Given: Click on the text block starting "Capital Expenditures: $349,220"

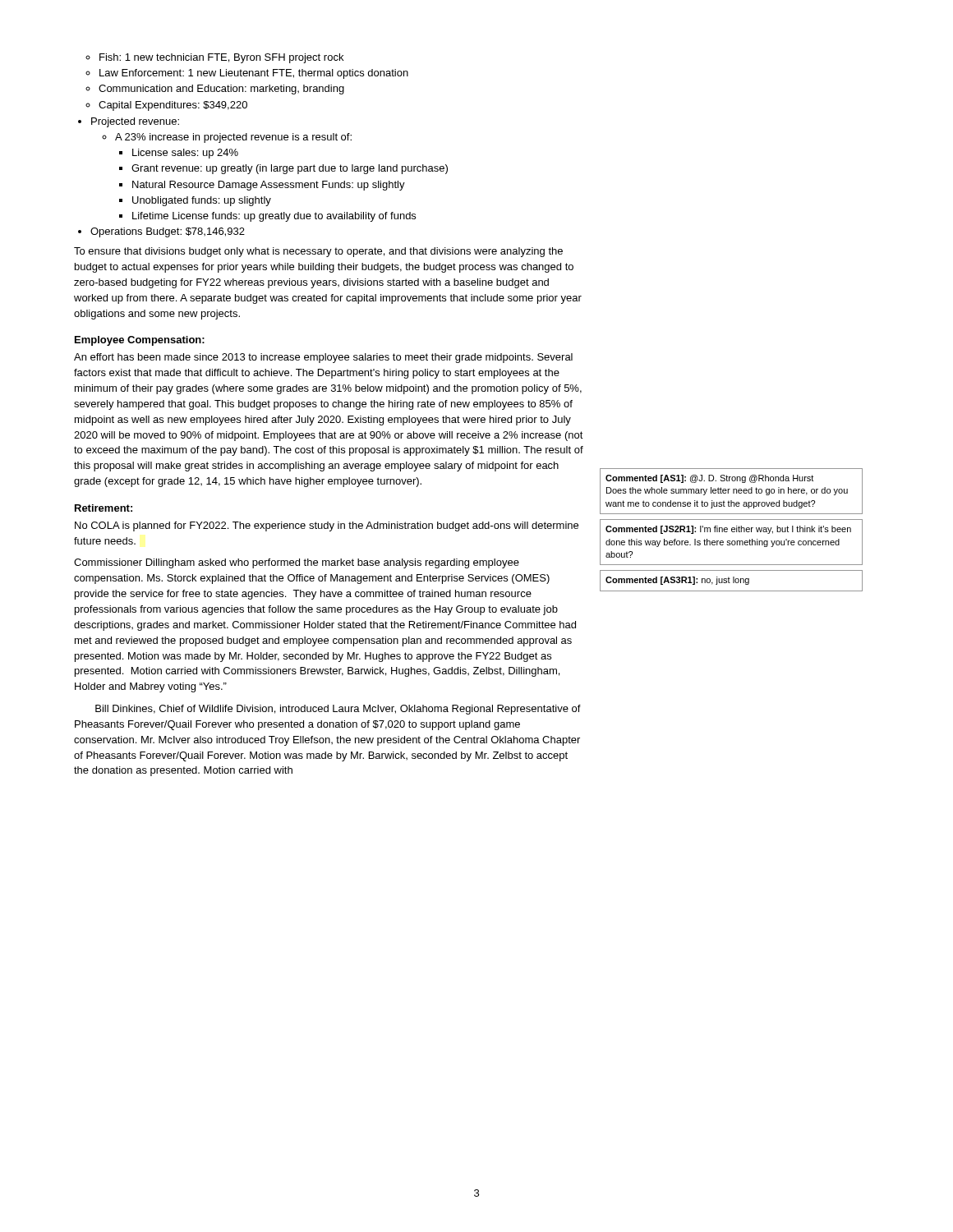Looking at the screenshot, I should 341,105.
